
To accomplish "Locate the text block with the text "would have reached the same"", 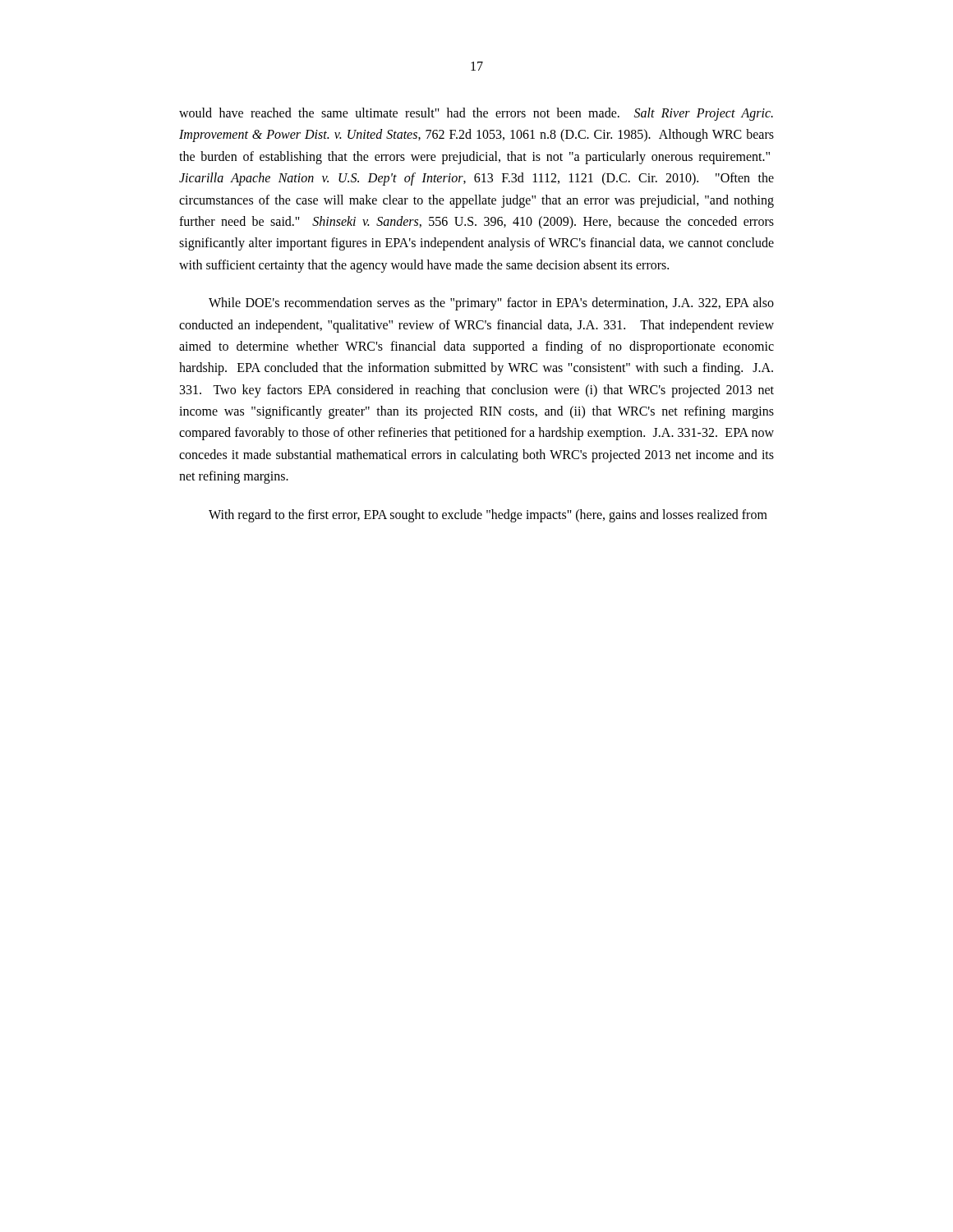I will coord(476,189).
